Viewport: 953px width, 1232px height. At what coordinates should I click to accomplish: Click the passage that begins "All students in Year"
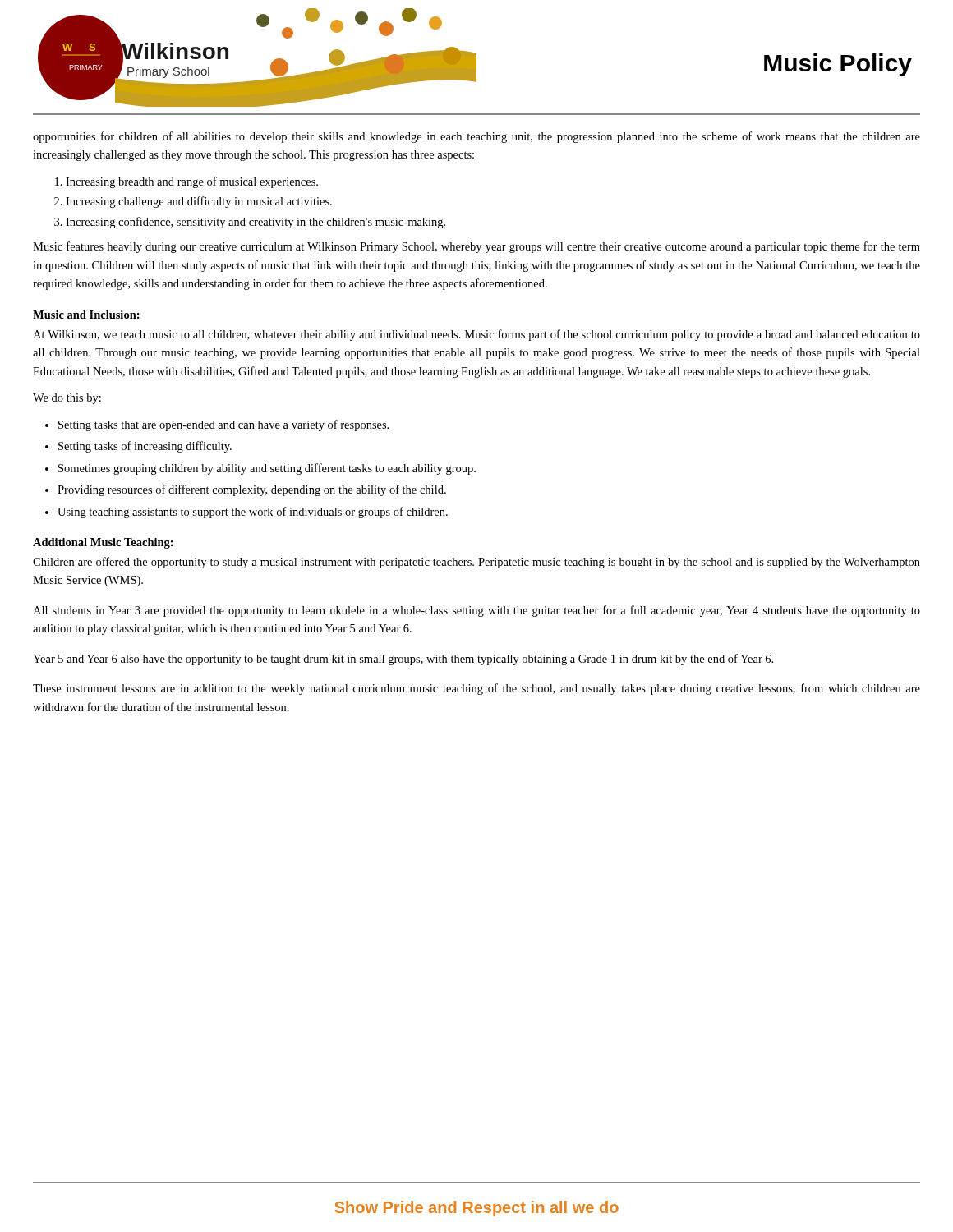[476, 619]
